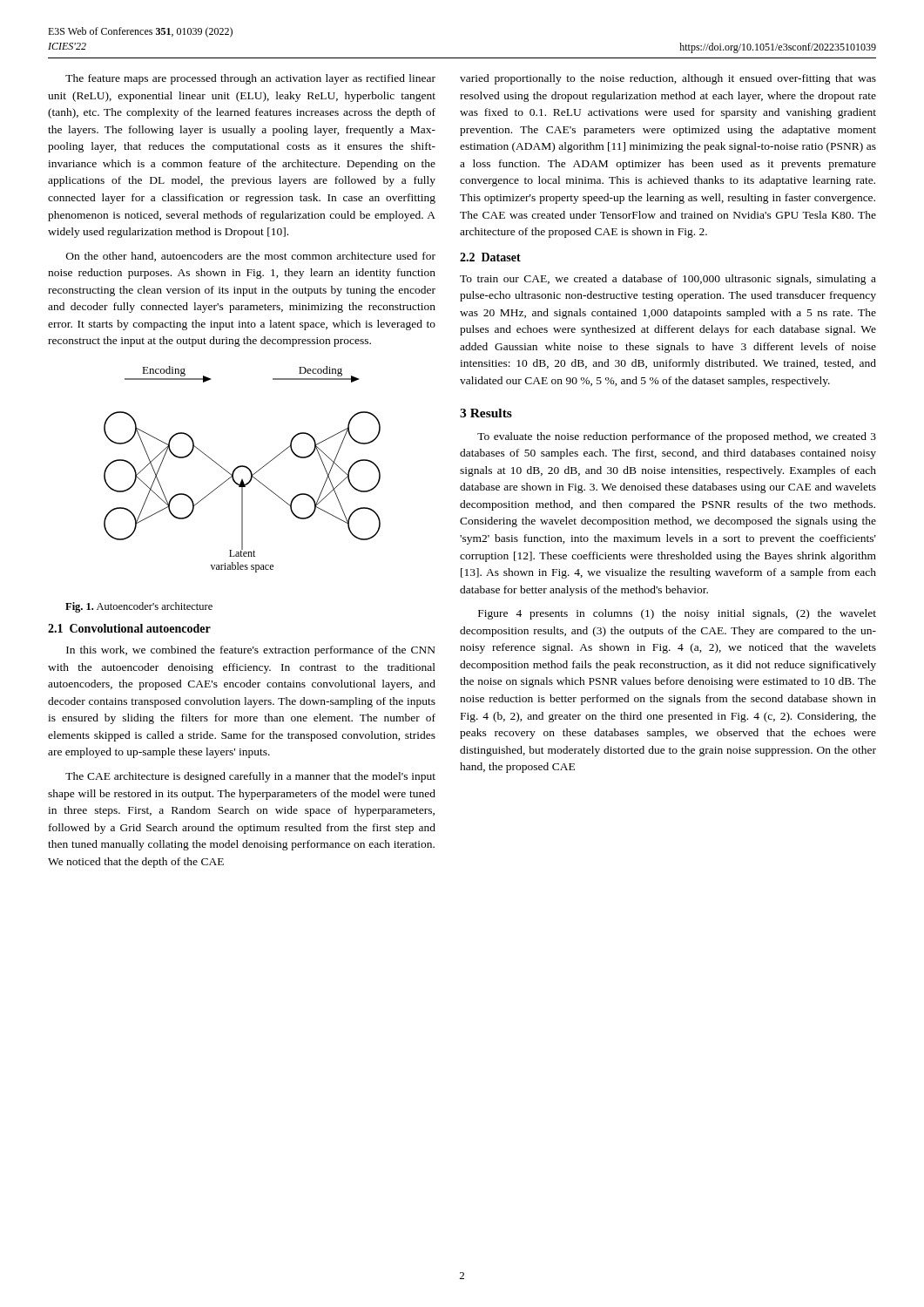Click the passage that begins "The CAE architecture is designed carefully"
The height and width of the screenshot is (1307, 924).
click(242, 819)
